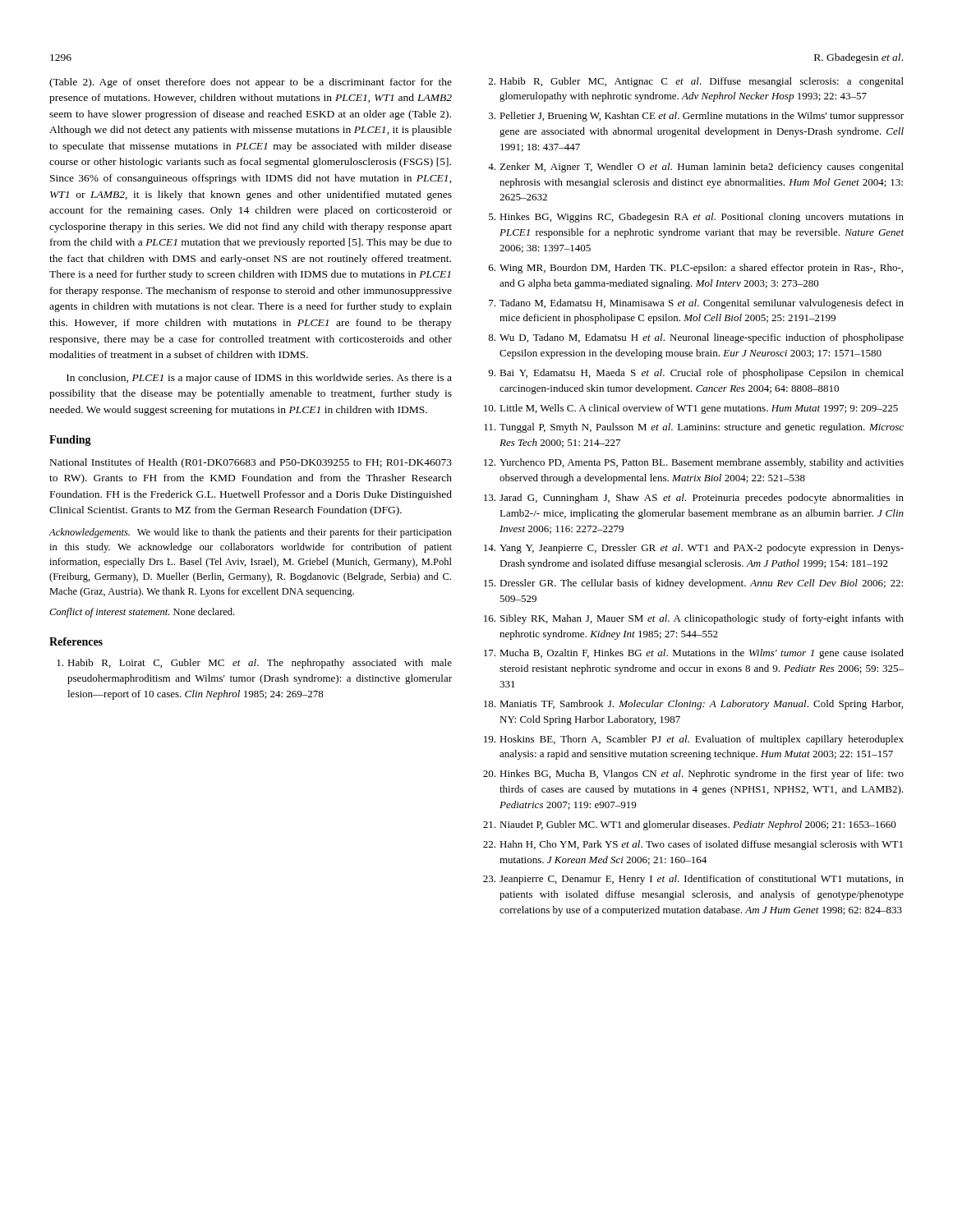Navigate to the element starting "12. Yurchenco PD, Amenta PS,"

click(693, 471)
